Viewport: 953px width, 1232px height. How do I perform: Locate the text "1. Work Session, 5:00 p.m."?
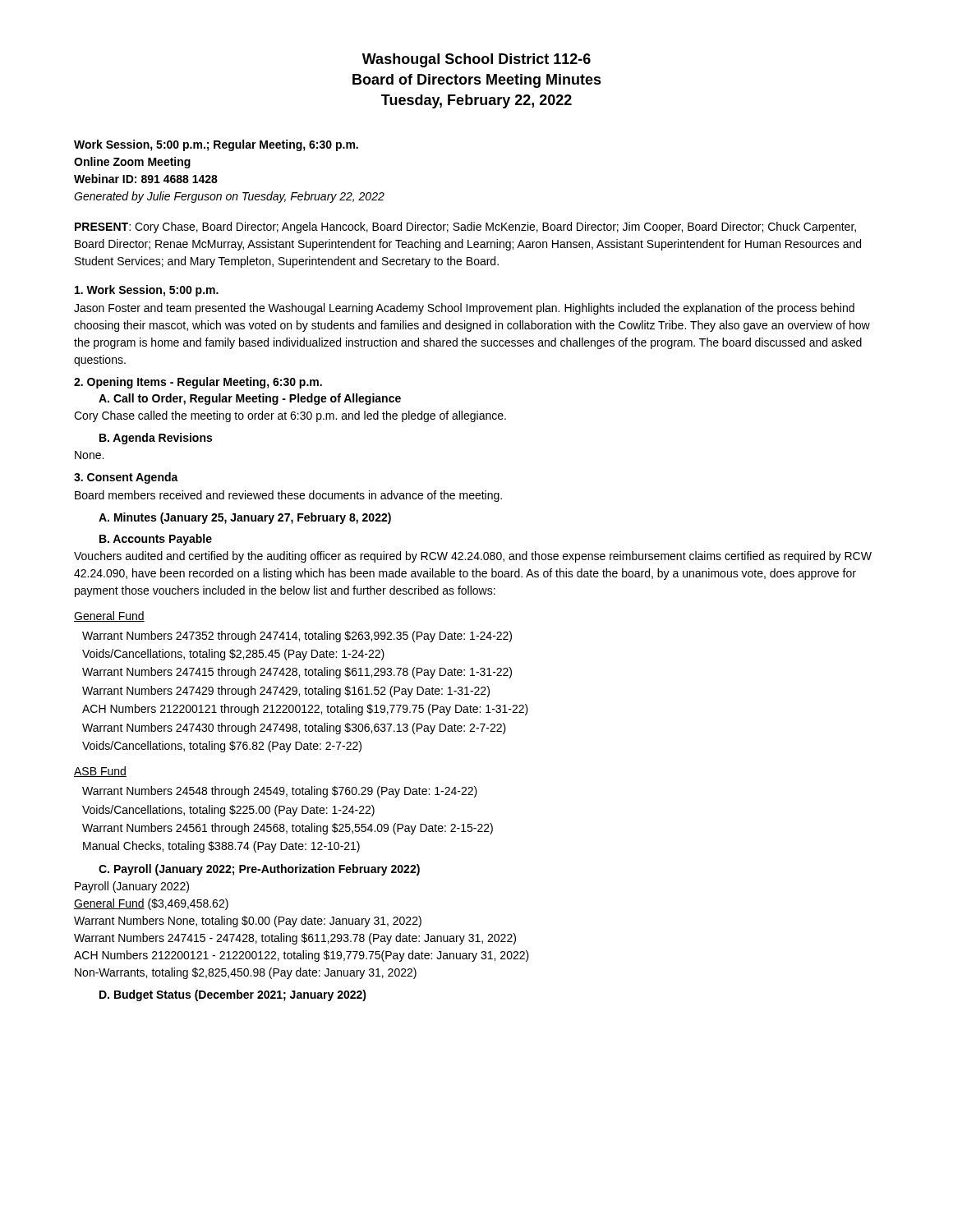pos(146,290)
